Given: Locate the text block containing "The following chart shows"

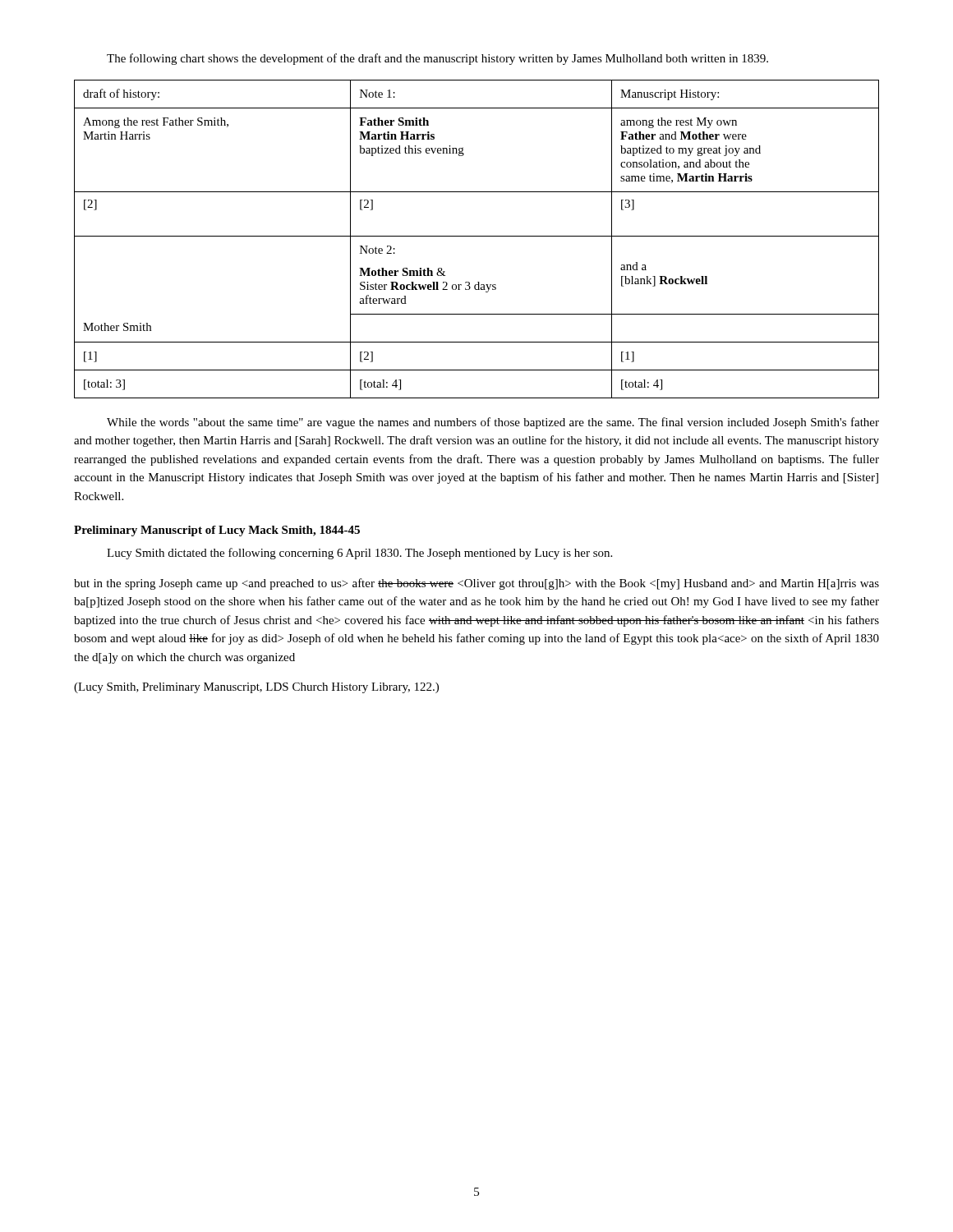Looking at the screenshot, I should pos(438,58).
